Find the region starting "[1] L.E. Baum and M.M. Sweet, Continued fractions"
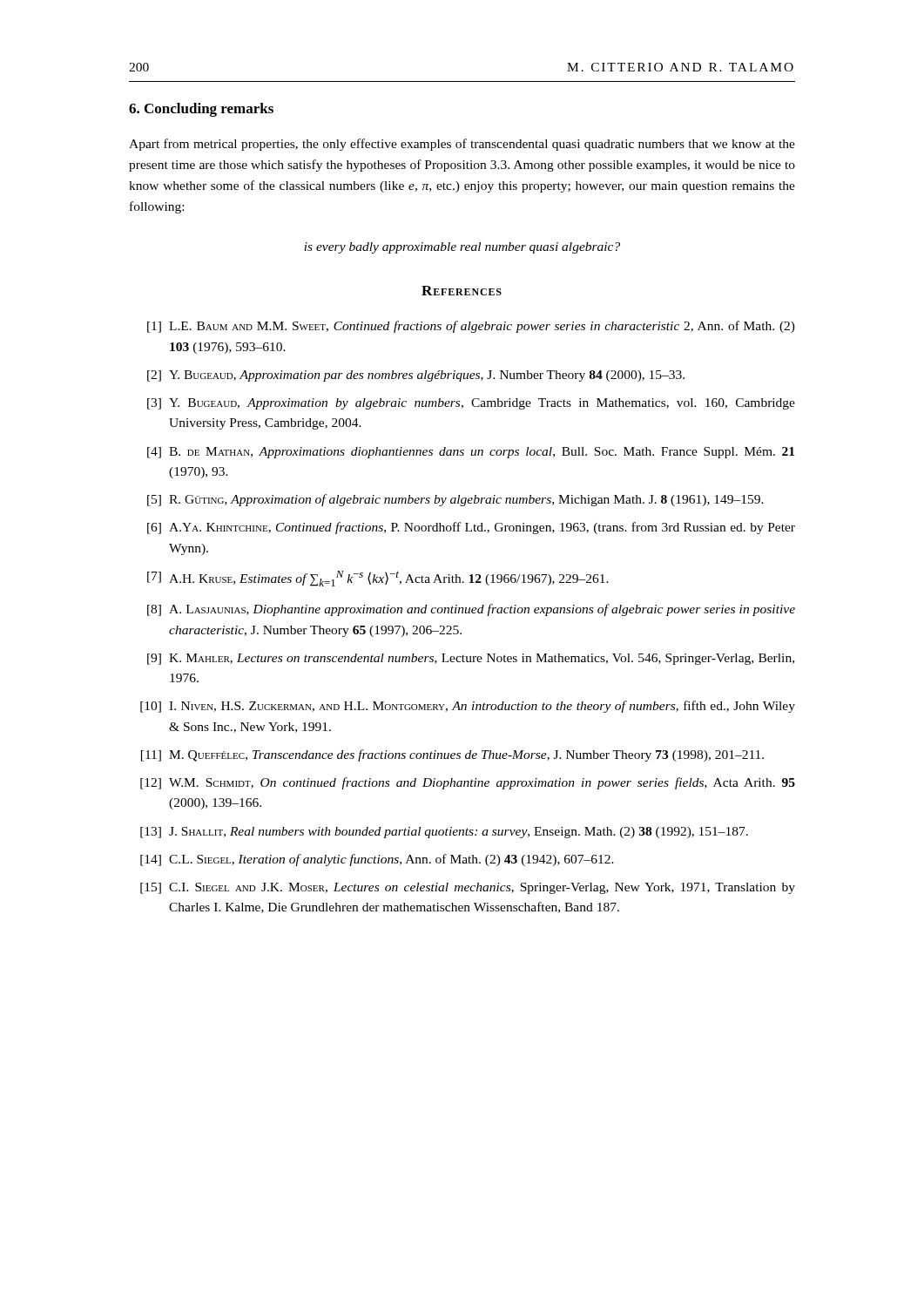The width and height of the screenshot is (924, 1307). [x=462, y=336]
